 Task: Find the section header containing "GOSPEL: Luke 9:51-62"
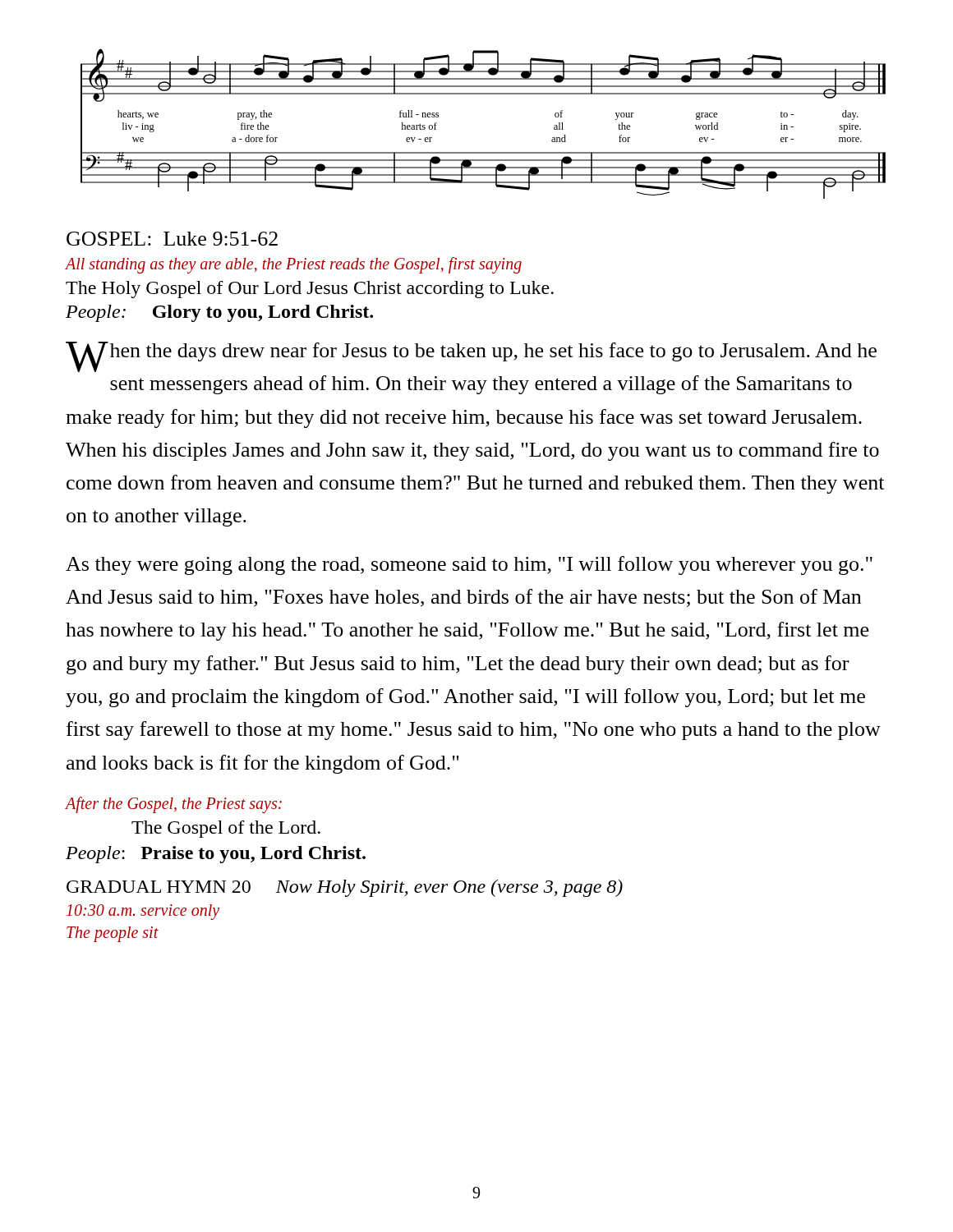point(172,239)
